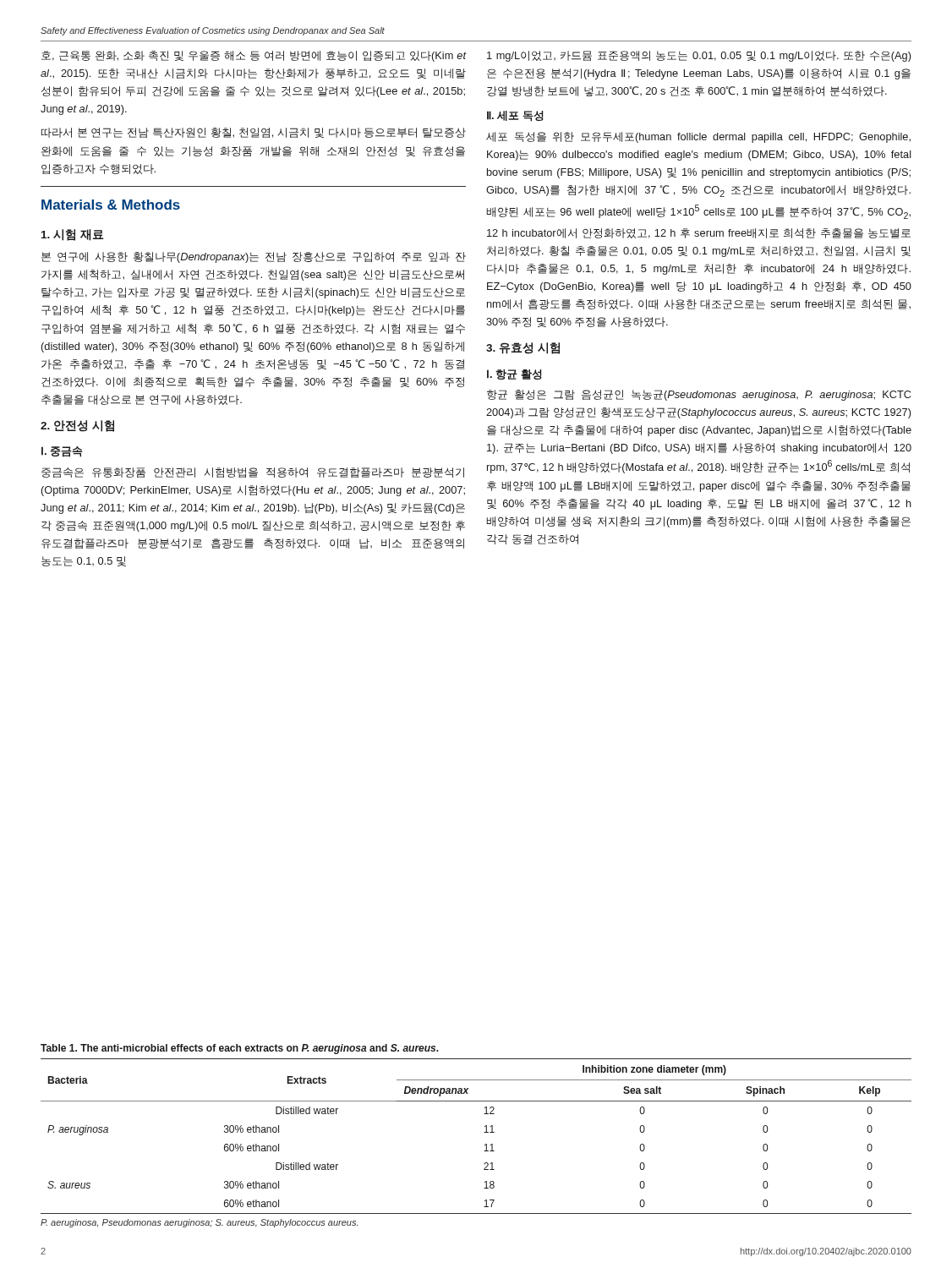Where does it say "Ⅱ. 세포 독성"?
The image size is (952, 1268).
(515, 116)
